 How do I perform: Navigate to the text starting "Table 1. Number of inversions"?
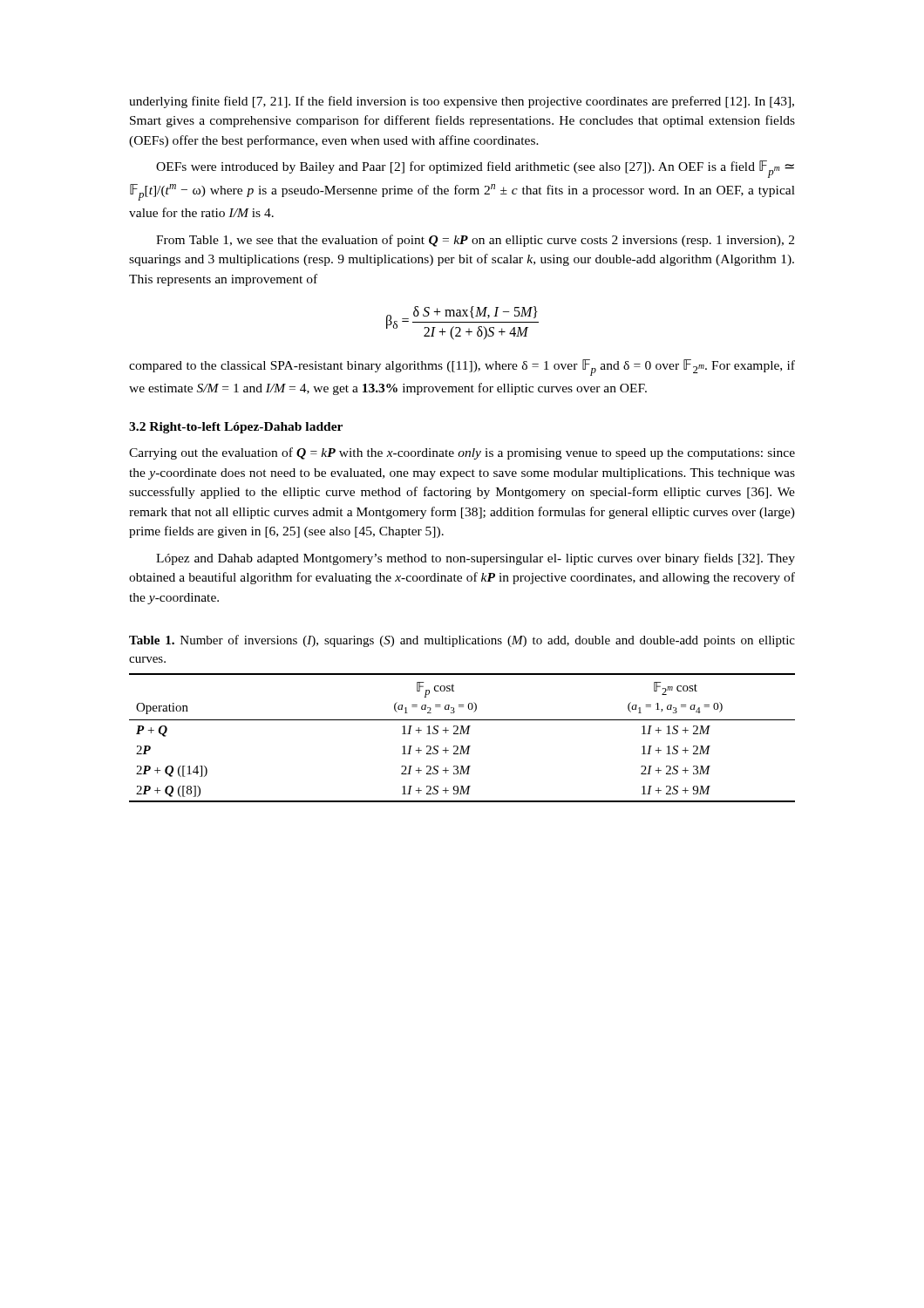462,649
